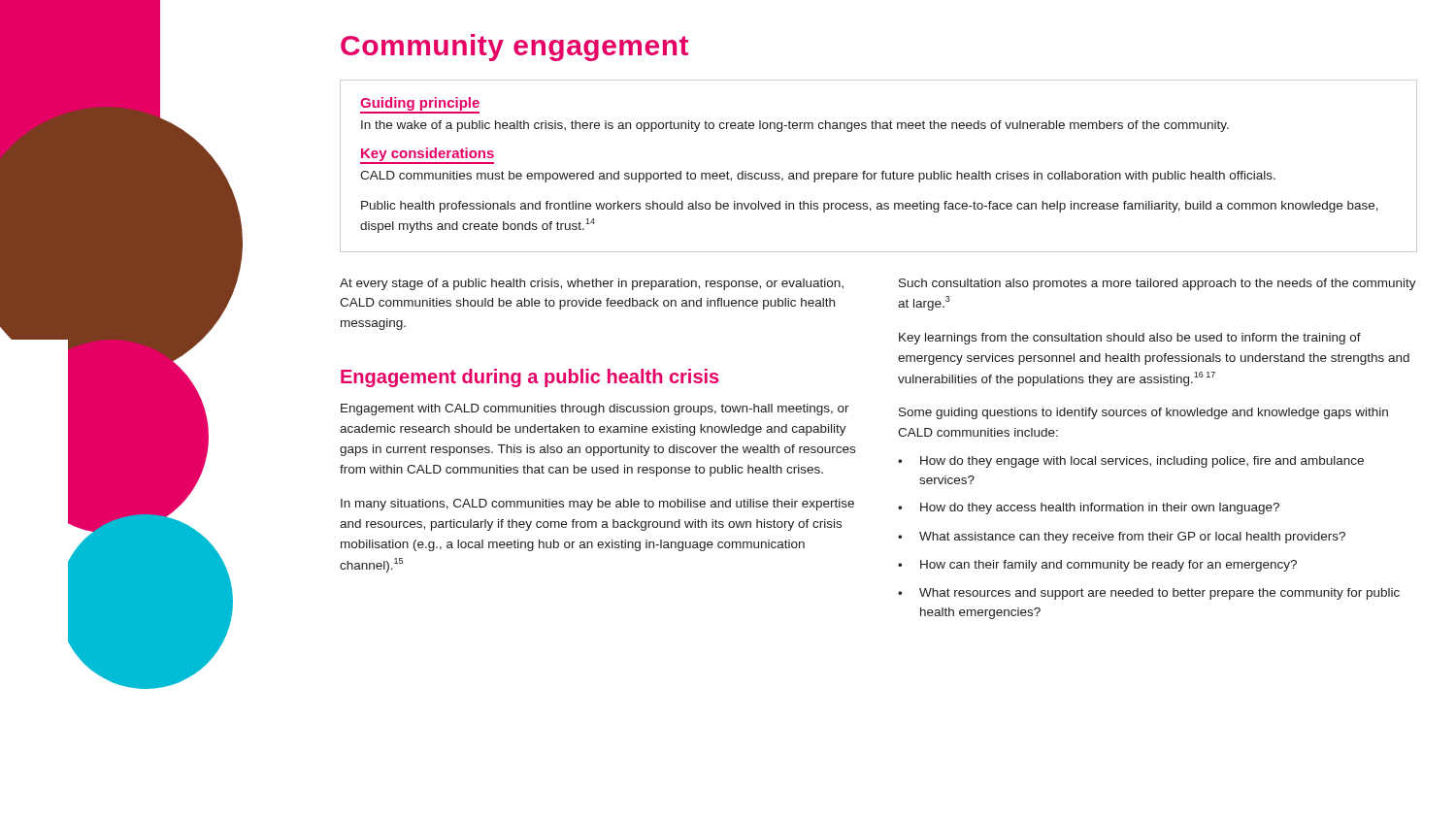This screenshot has width=1456, height=819.
Task: Locate the title containing "Community engagement"
Action: pos(514,46)
